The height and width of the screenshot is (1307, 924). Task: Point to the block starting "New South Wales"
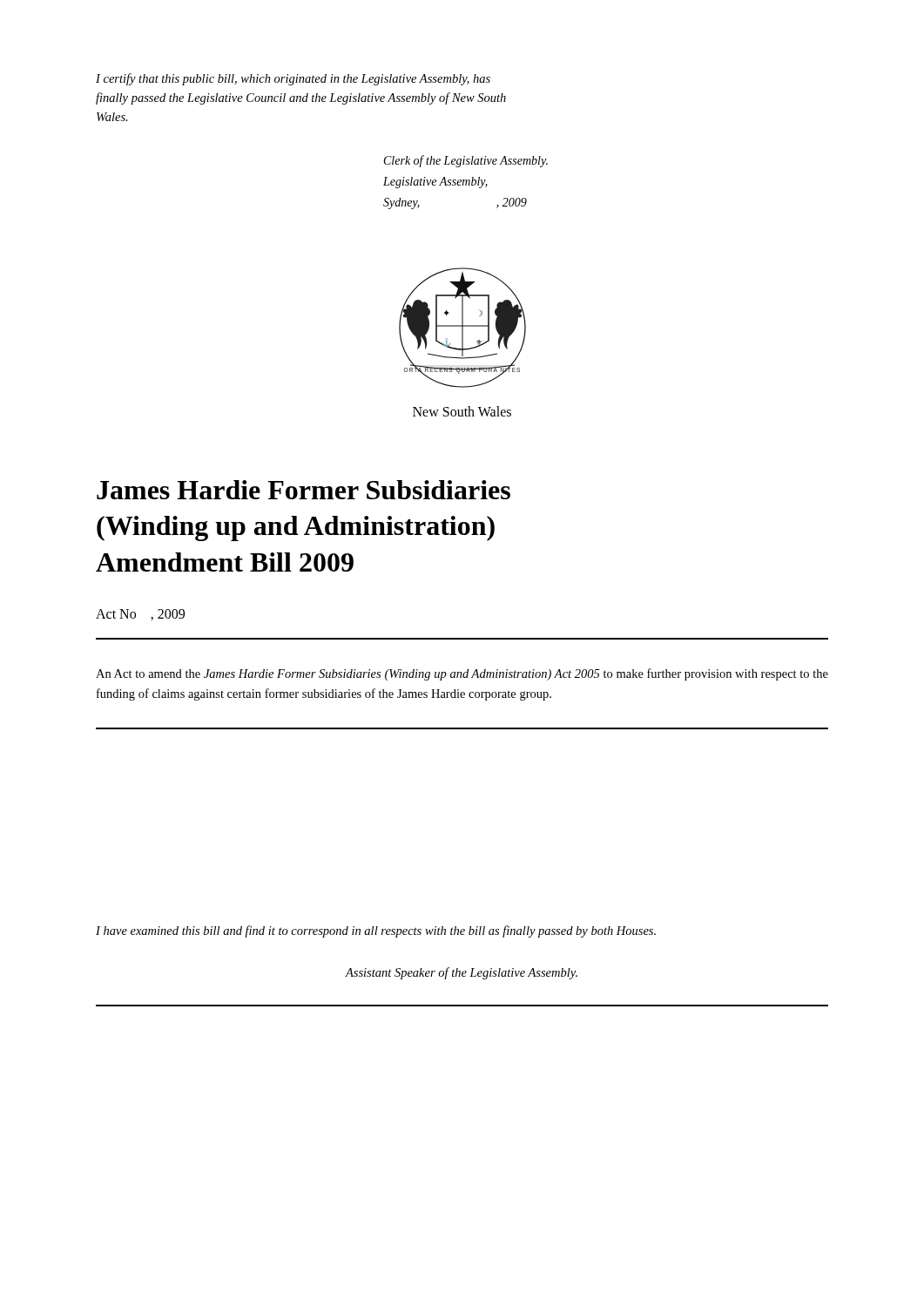(462, 411)
